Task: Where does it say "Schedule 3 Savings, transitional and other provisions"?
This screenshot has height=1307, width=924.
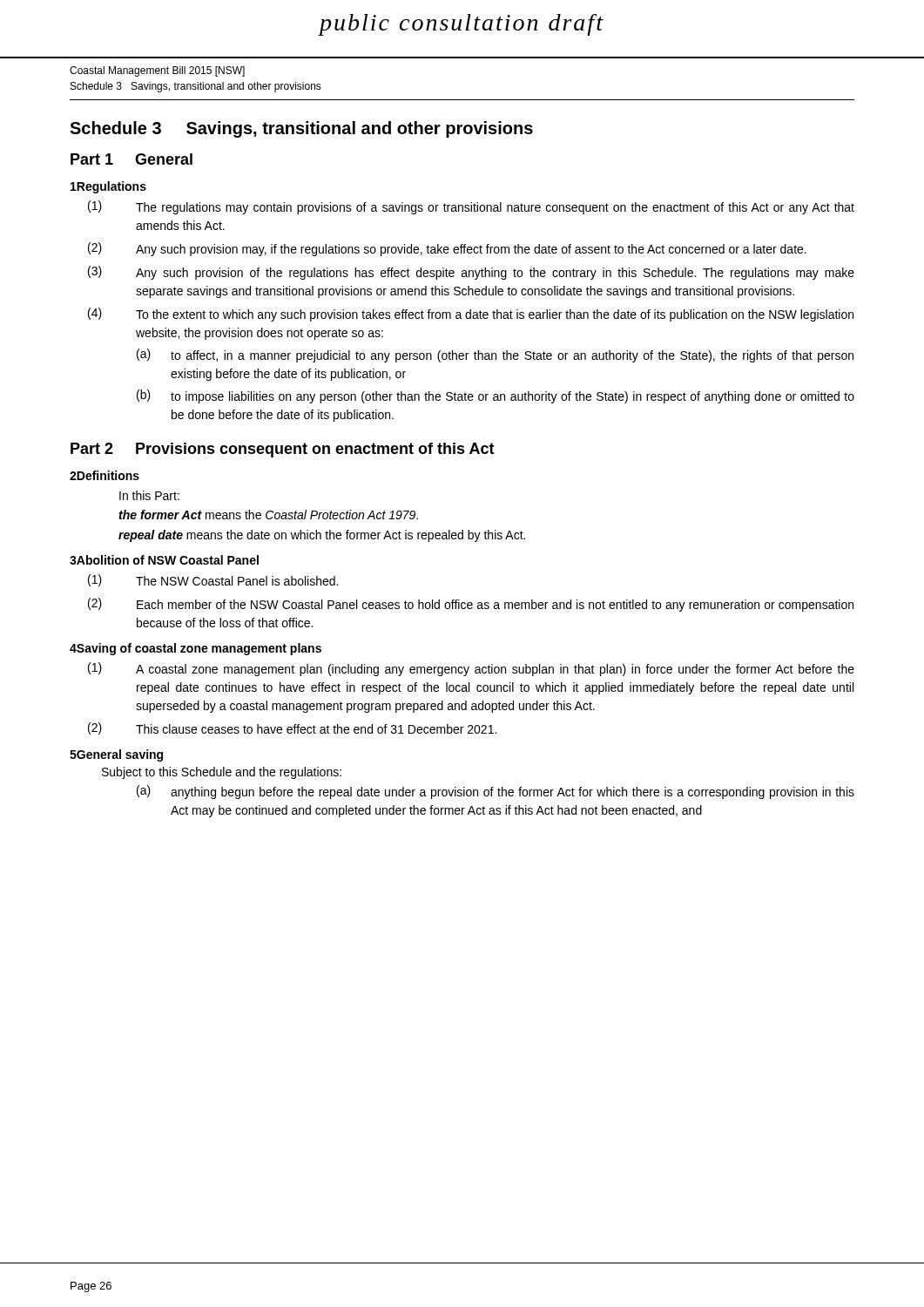Action: (301, 128)
